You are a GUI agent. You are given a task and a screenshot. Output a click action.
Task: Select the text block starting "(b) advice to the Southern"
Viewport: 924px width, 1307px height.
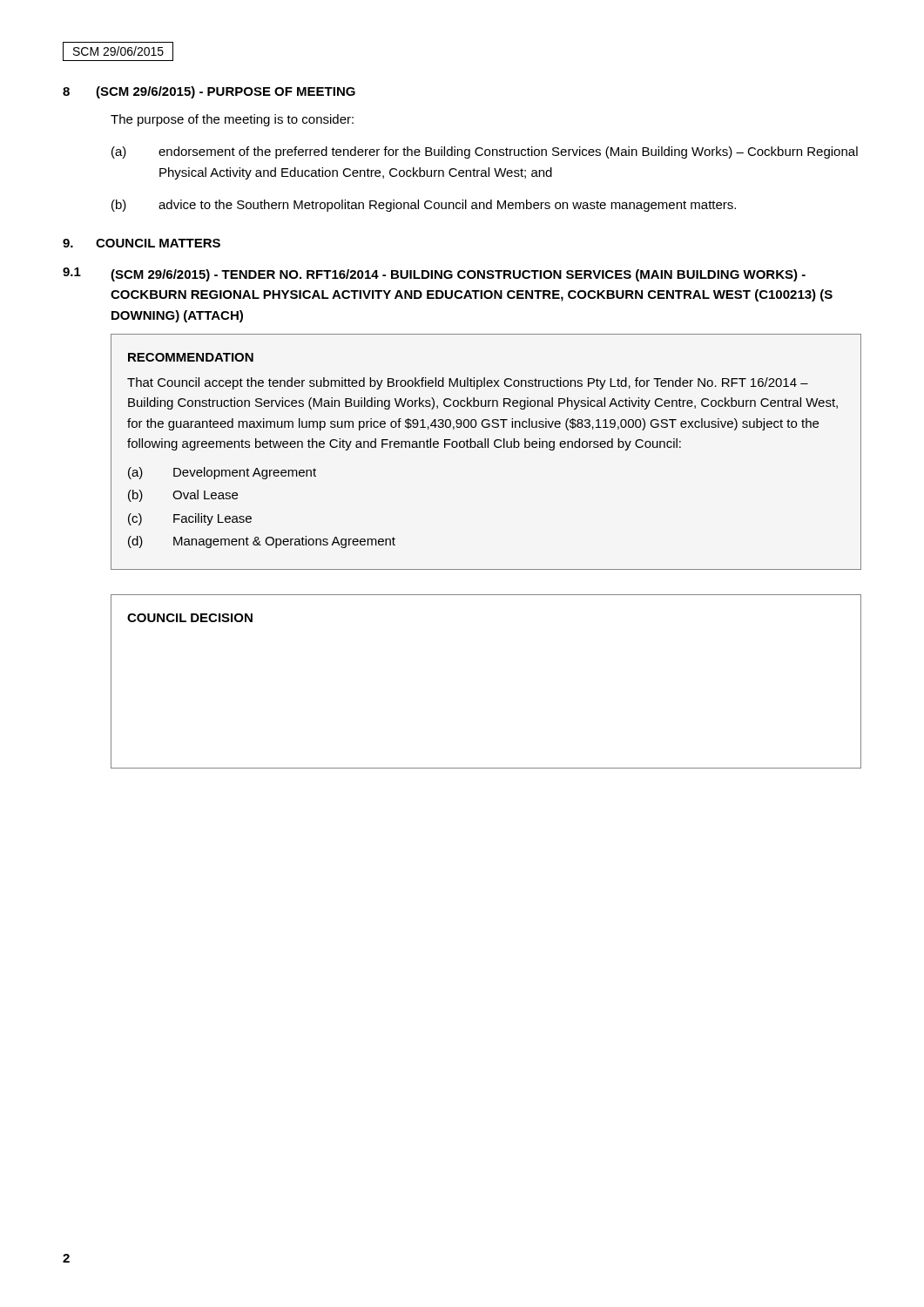[424, 204]
